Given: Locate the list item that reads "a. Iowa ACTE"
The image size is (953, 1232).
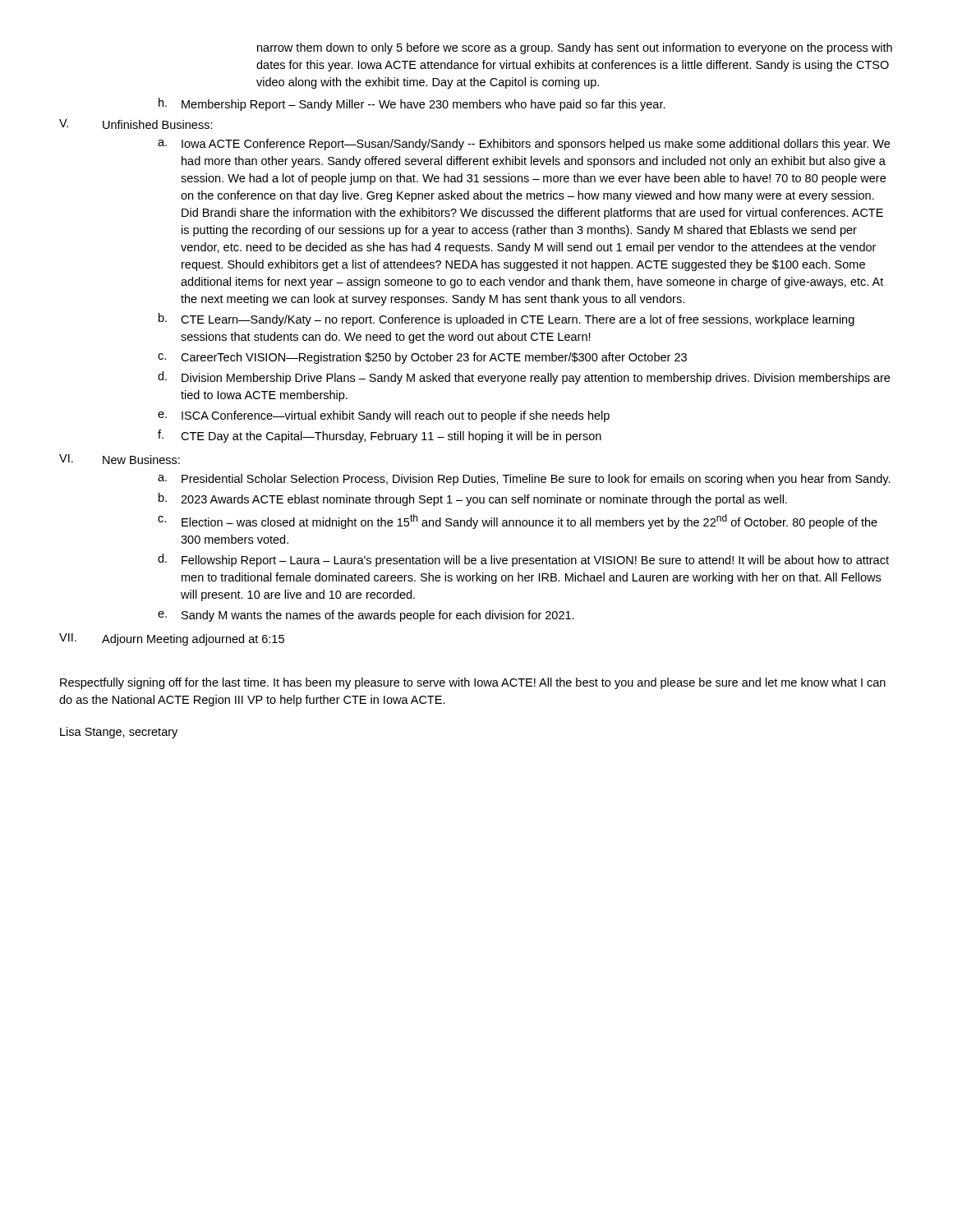Looking at the screenshot, I should point(526,222).
